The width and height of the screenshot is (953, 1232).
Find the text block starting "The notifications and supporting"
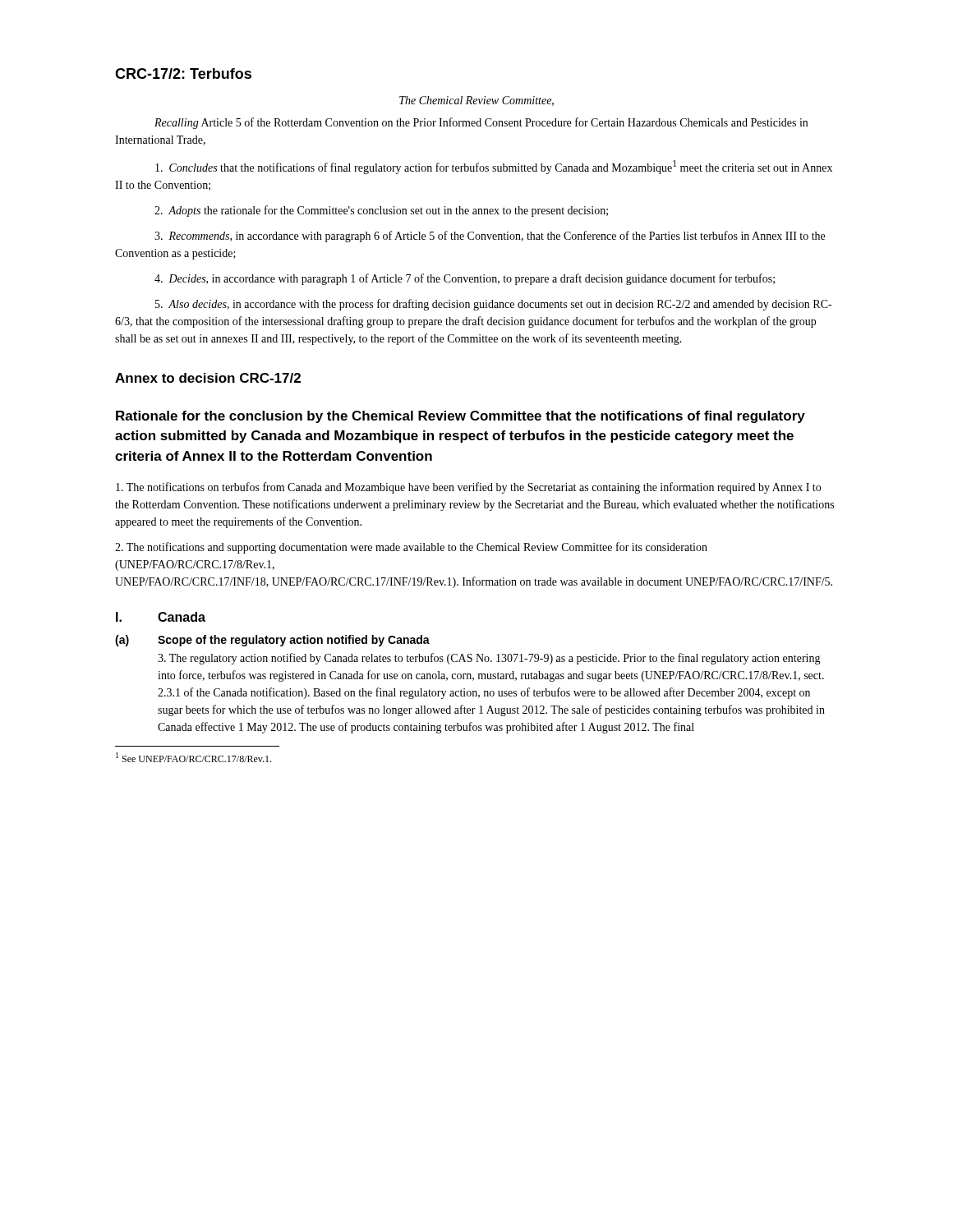pyautogui.click(x=411, y=548)
